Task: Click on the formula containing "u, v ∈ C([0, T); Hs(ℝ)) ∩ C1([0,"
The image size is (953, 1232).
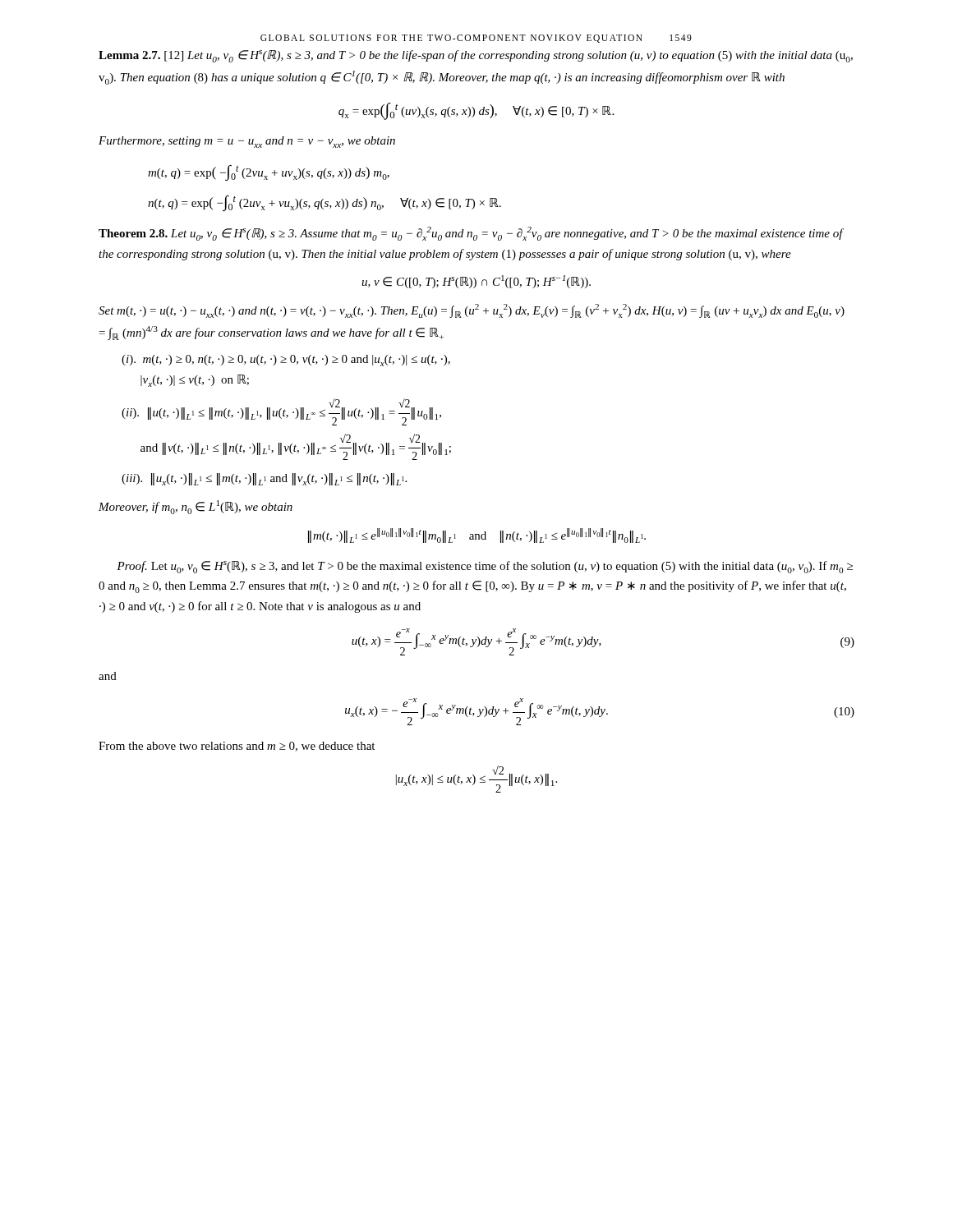Action: (476, 281)
